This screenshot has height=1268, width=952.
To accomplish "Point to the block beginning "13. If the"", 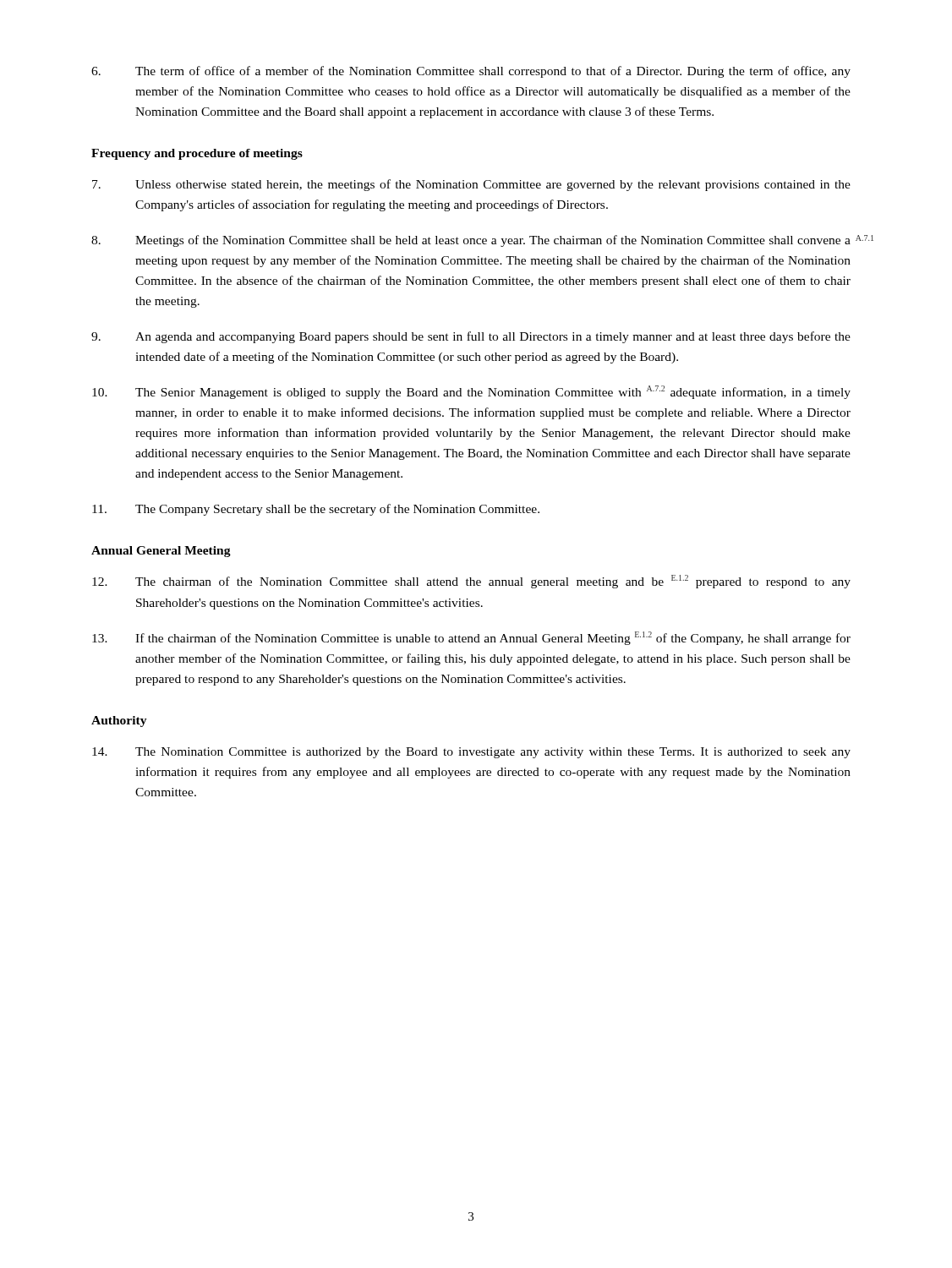I will [471, 658].
